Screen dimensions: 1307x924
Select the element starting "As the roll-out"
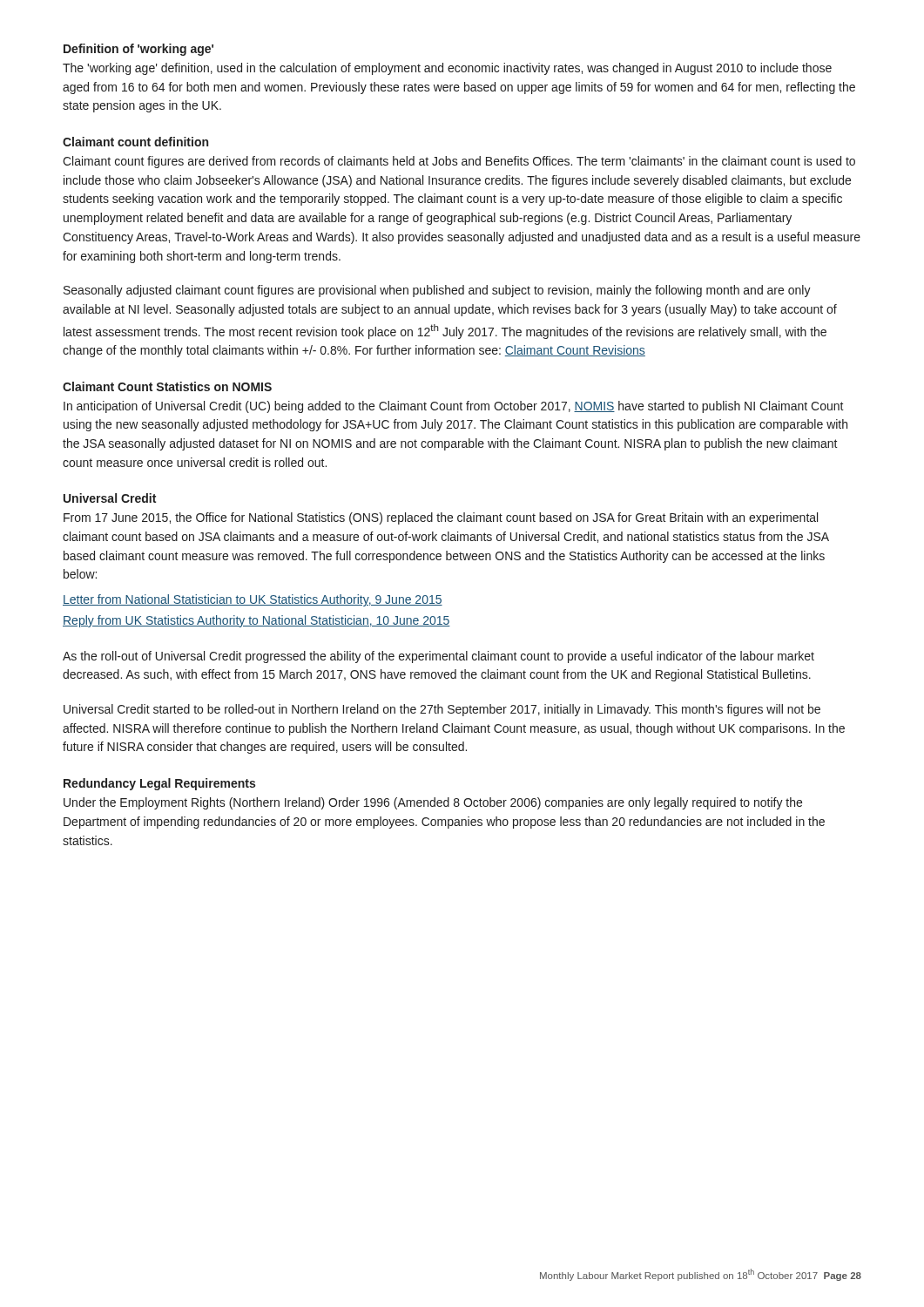[x=438, y=665]
